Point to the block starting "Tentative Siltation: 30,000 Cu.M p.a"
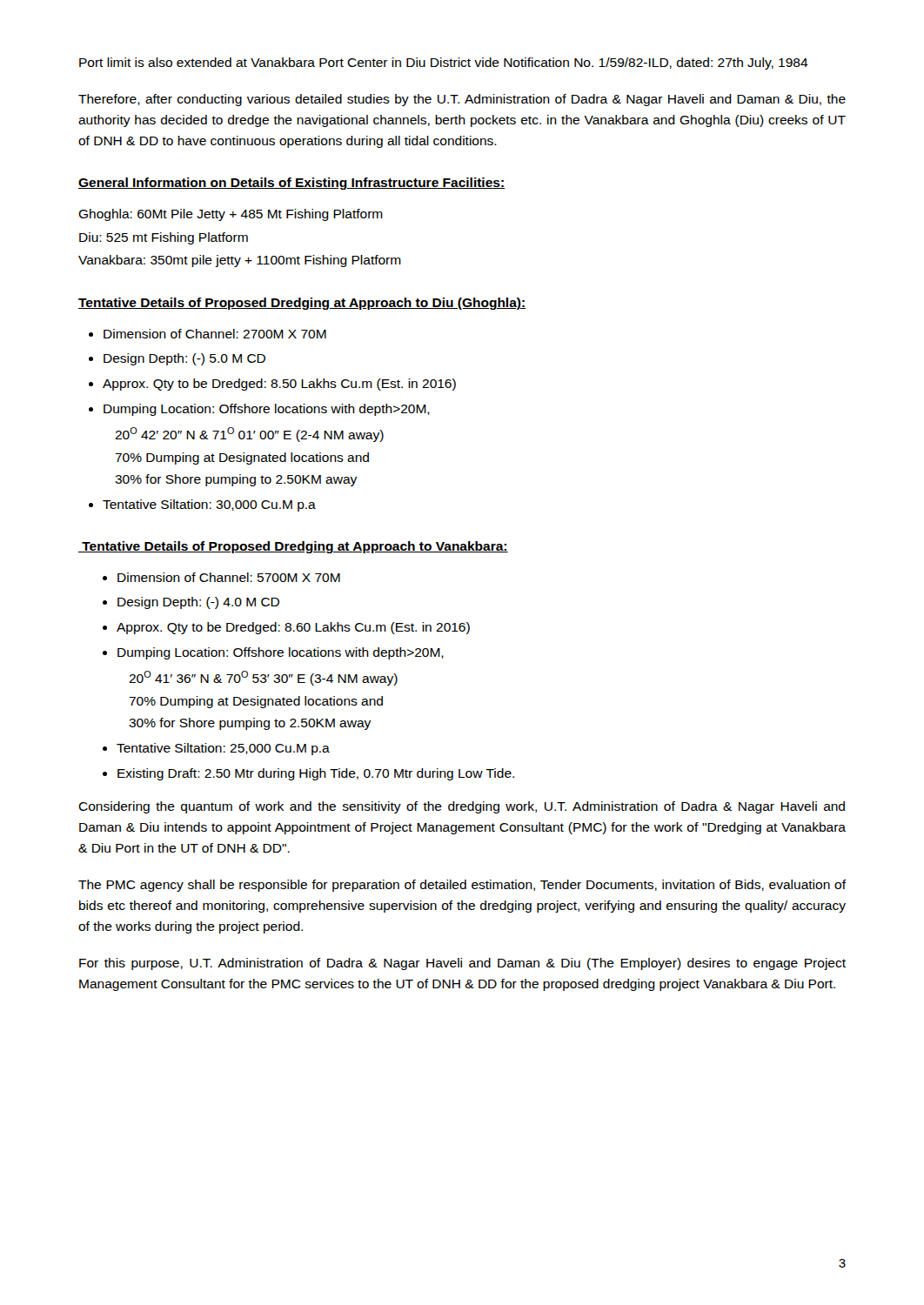This screenshot has width=924, height=1305. coord(202,505)
